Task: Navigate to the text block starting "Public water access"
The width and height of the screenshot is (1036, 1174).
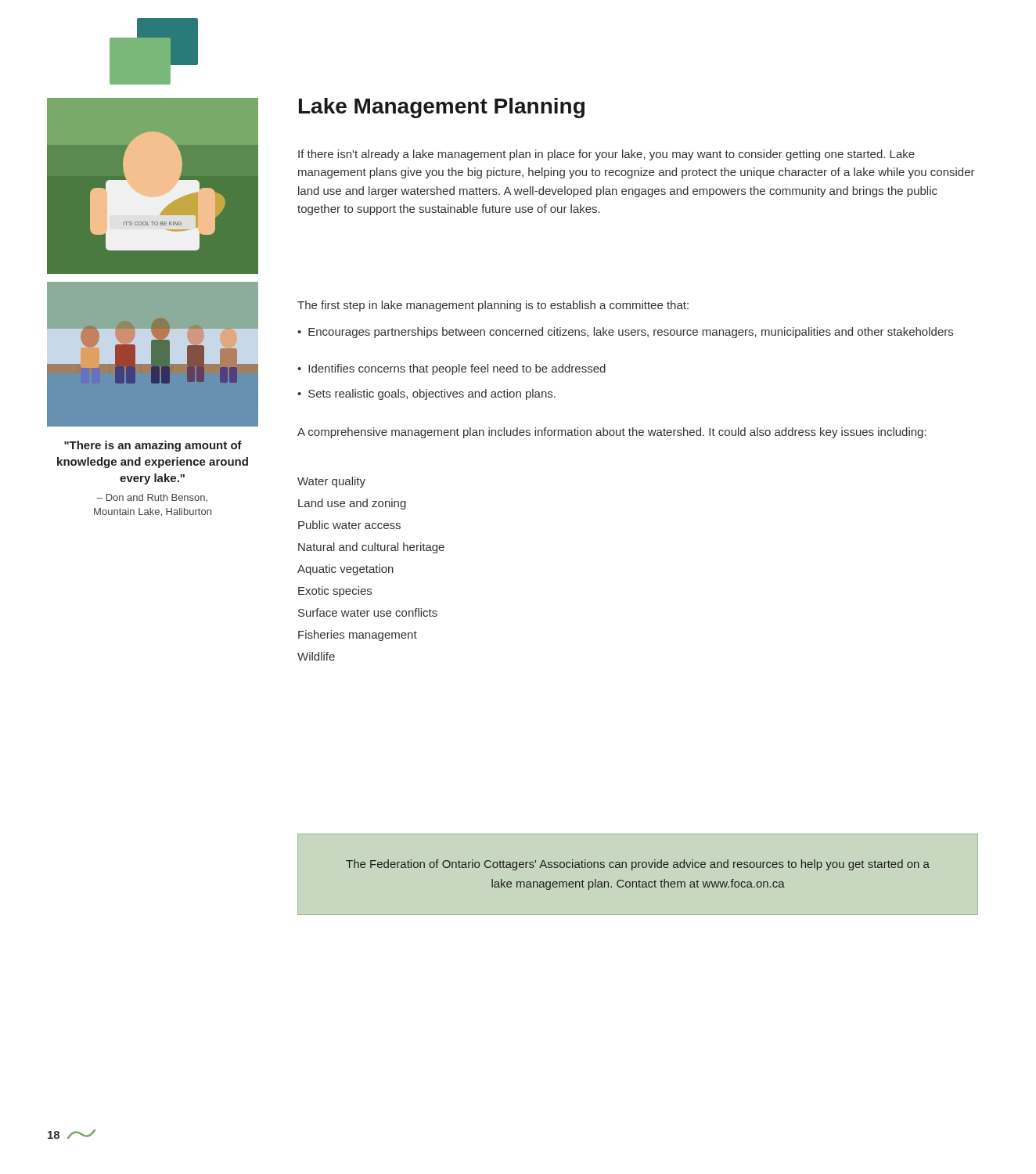Action: click(x=349, y=525)
